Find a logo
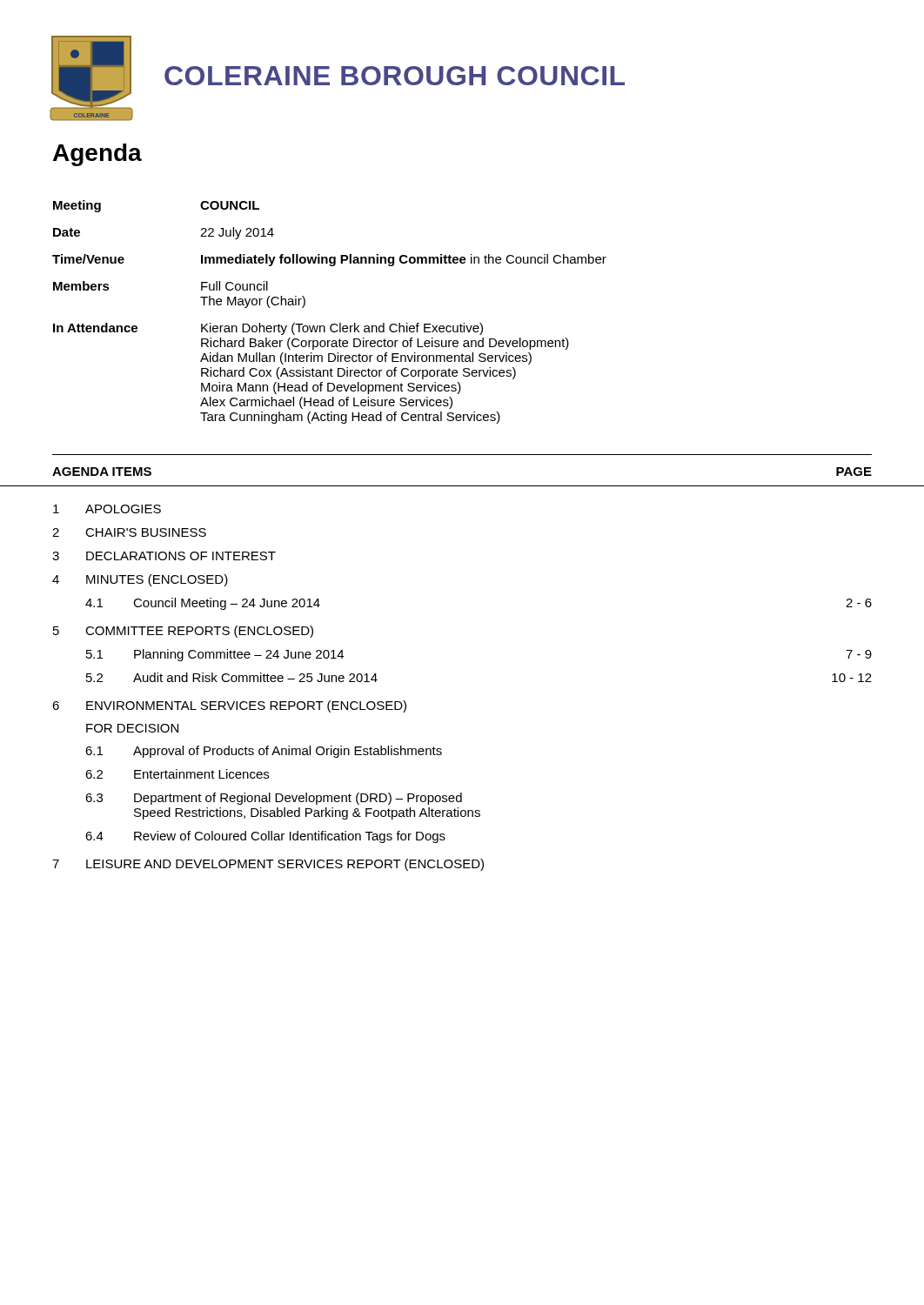 pos(91,76)
